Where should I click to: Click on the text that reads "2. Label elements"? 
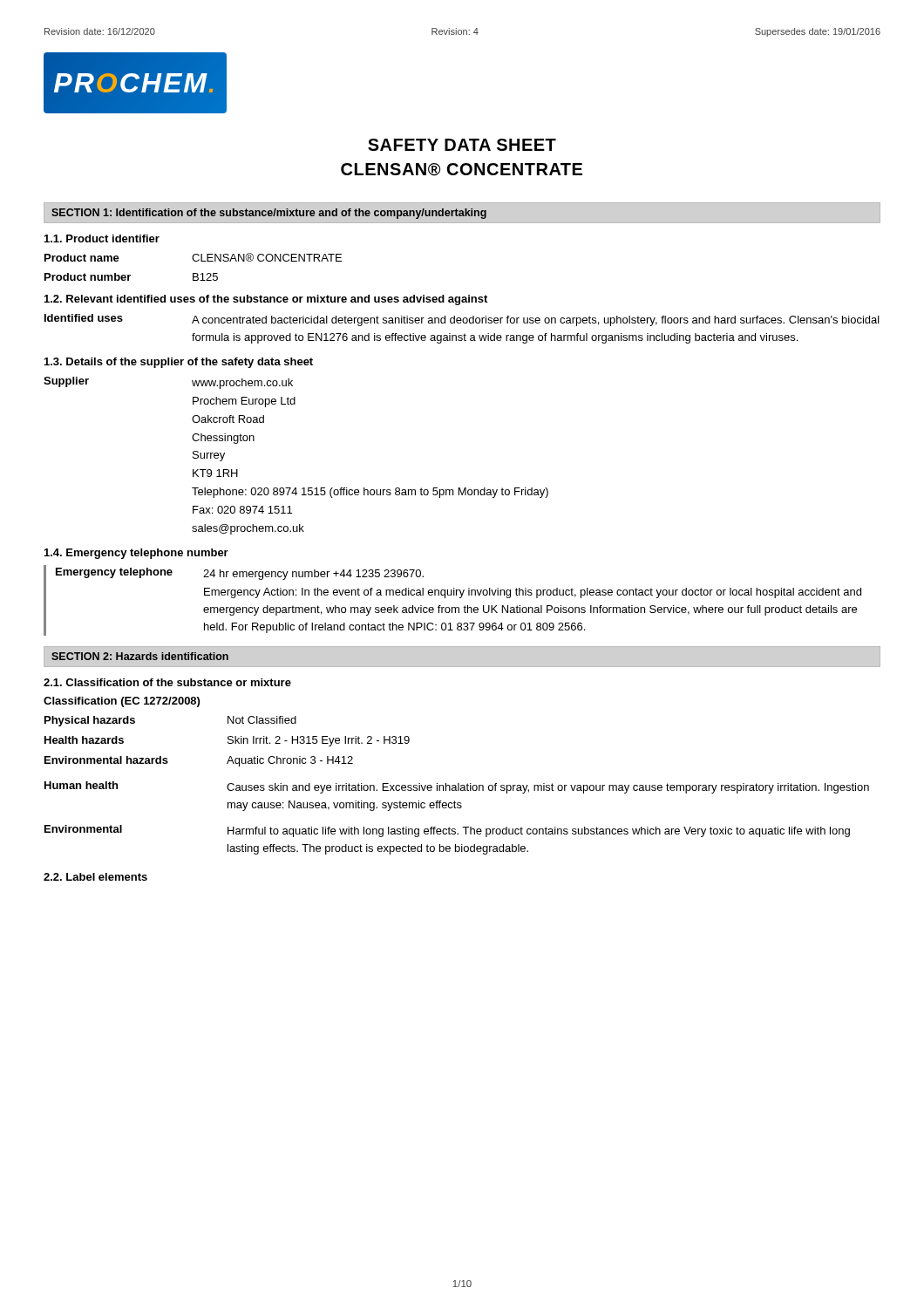(x=96, y=876)
